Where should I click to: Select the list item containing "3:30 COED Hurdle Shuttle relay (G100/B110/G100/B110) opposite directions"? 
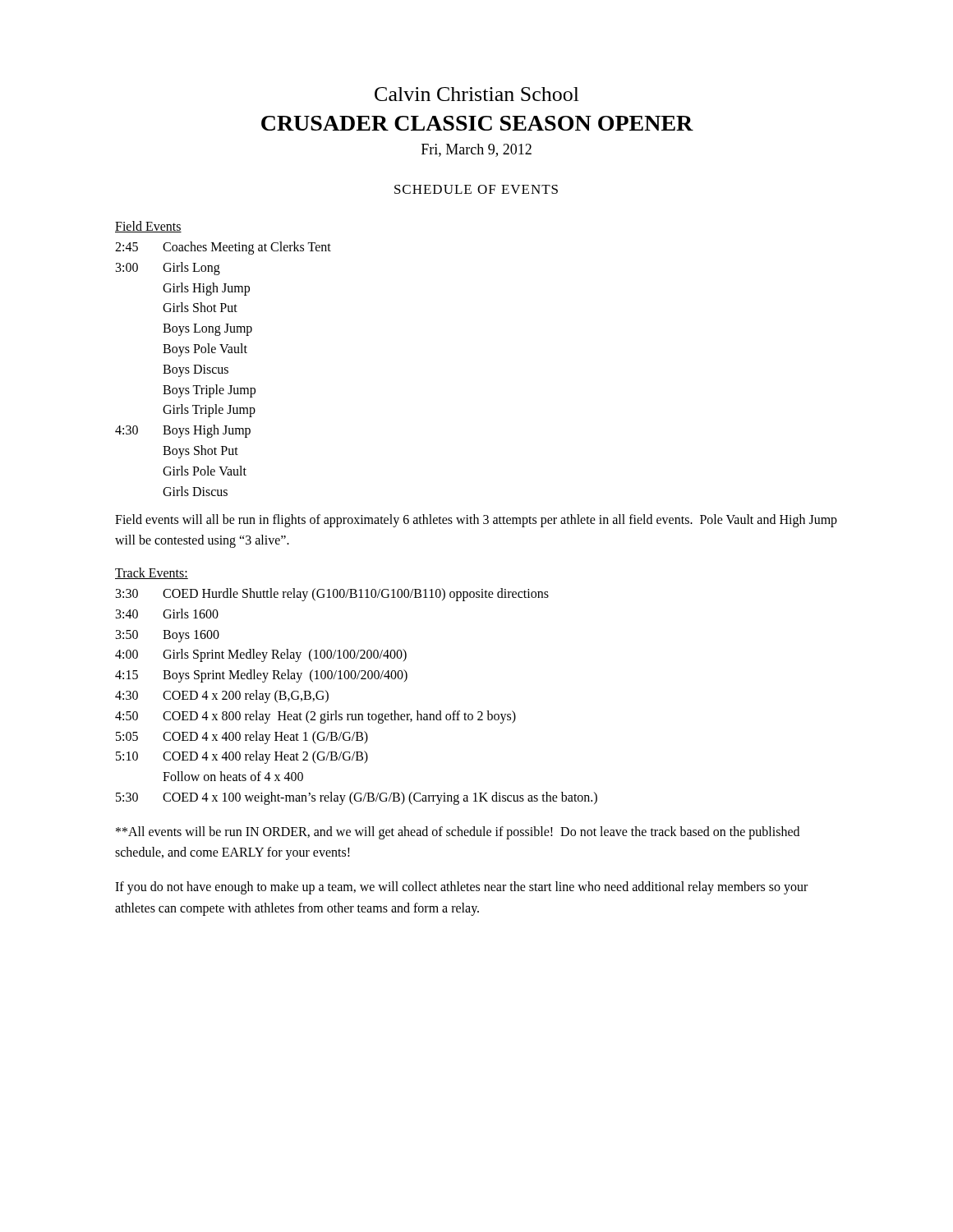tap(476, 594)
